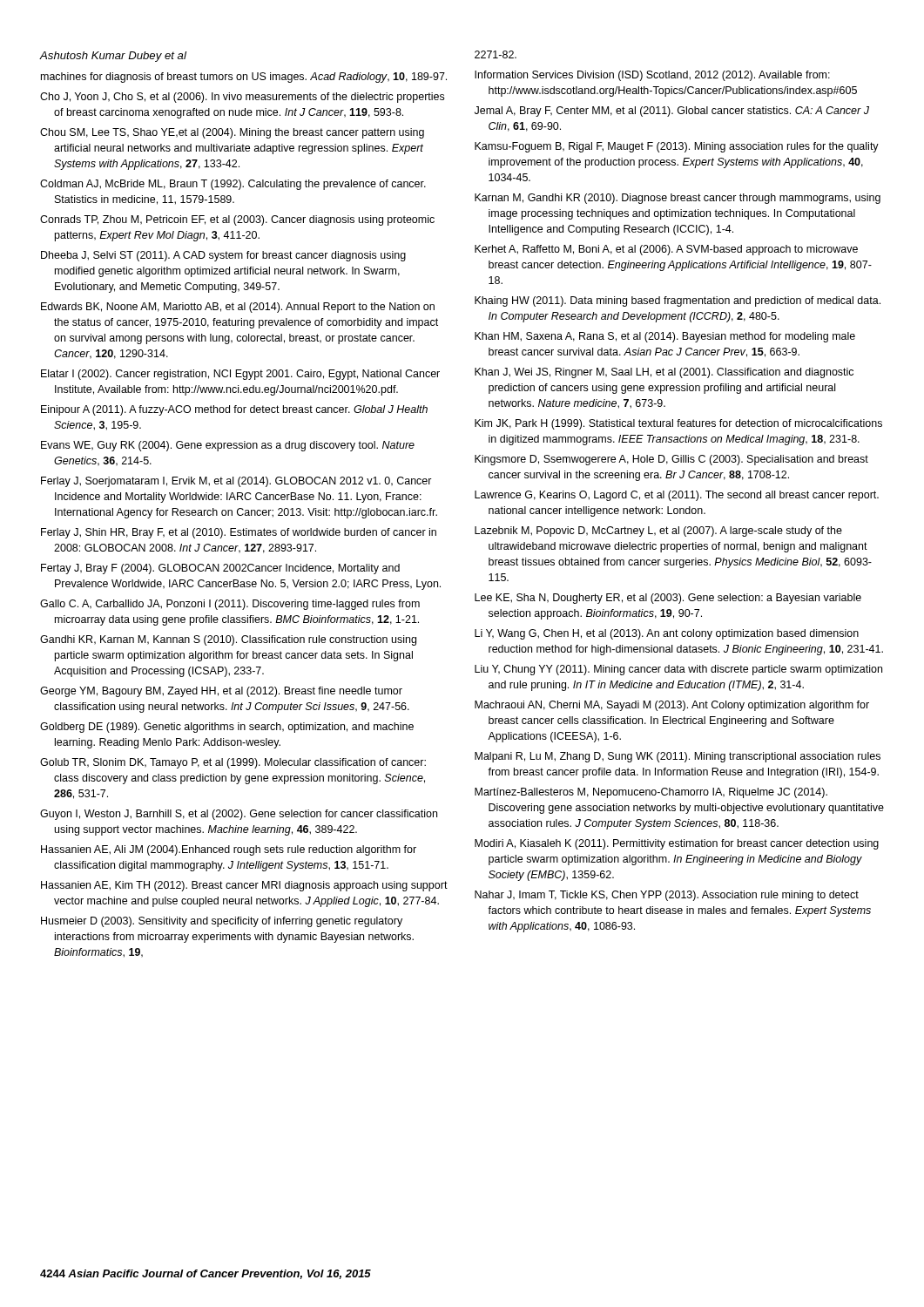Select the text block with the text "Martínez-Ballesteros M, Nepomuceno-Chamorro IA,"
This screenshot has width=924, height=1307.
(679, 808)
